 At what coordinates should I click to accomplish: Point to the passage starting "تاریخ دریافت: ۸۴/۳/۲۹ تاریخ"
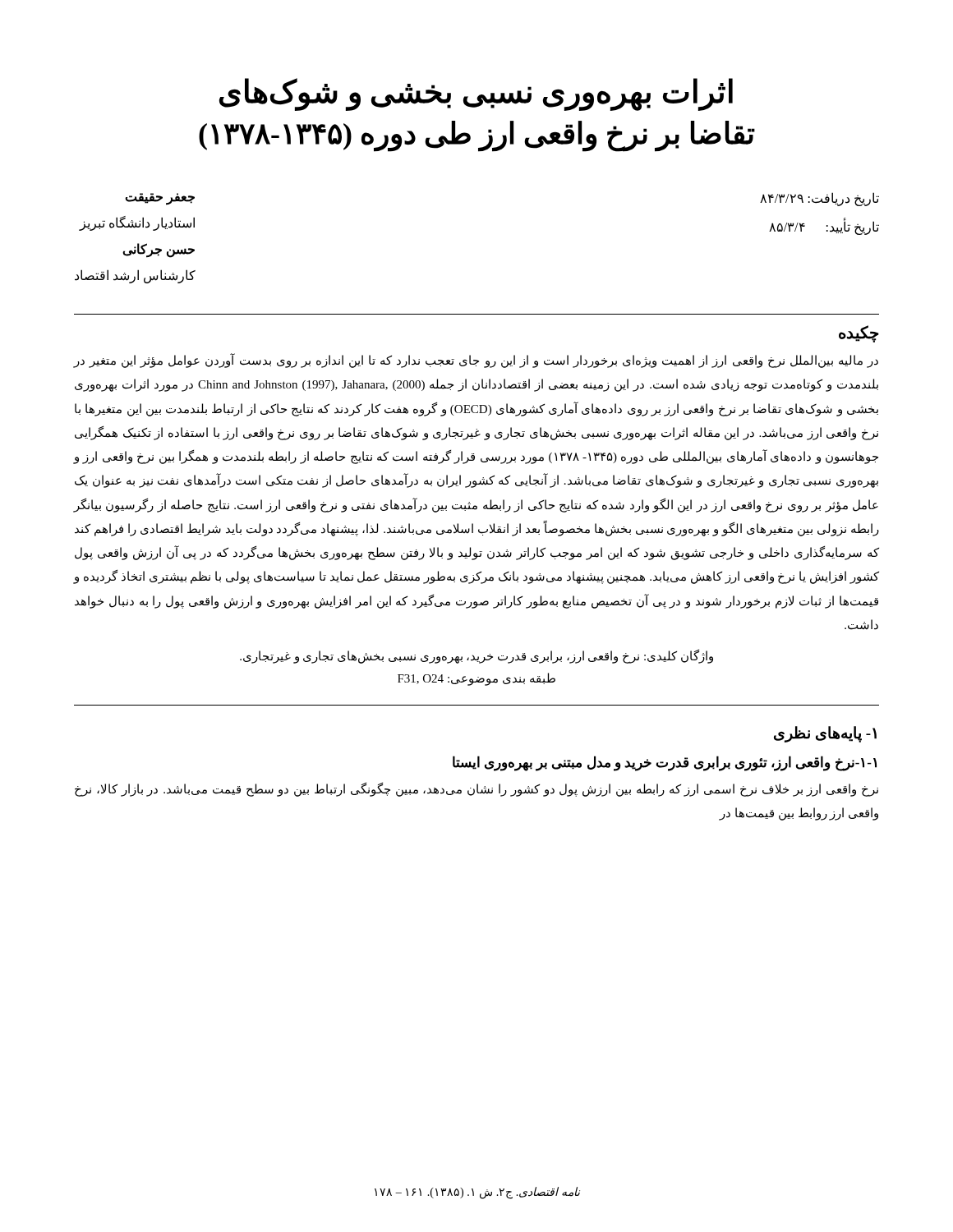(819, 213)
